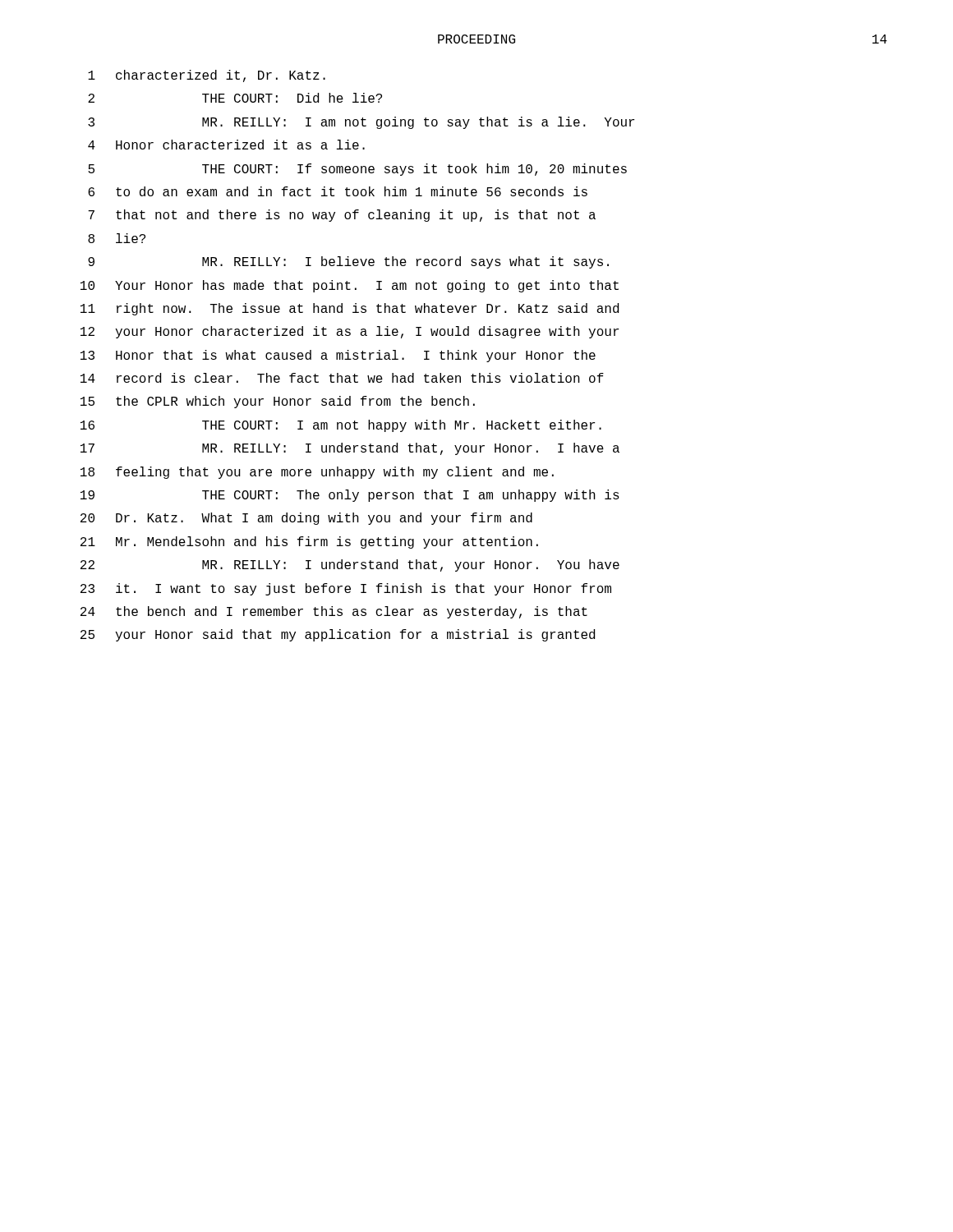Find "8 lie?" on this page

(x=117, y=238)
